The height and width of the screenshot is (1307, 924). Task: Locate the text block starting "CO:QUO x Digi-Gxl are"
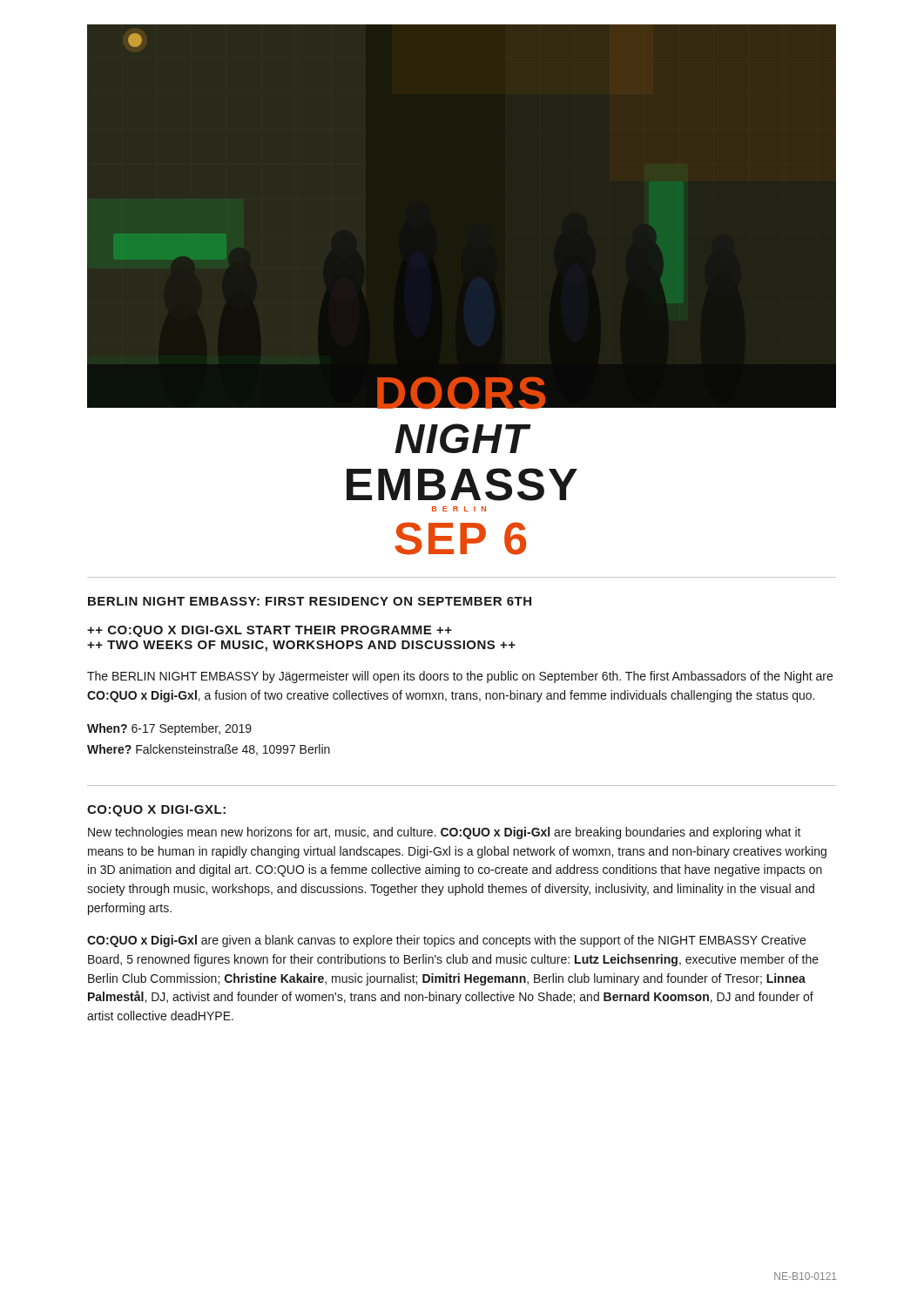point(453,978)
